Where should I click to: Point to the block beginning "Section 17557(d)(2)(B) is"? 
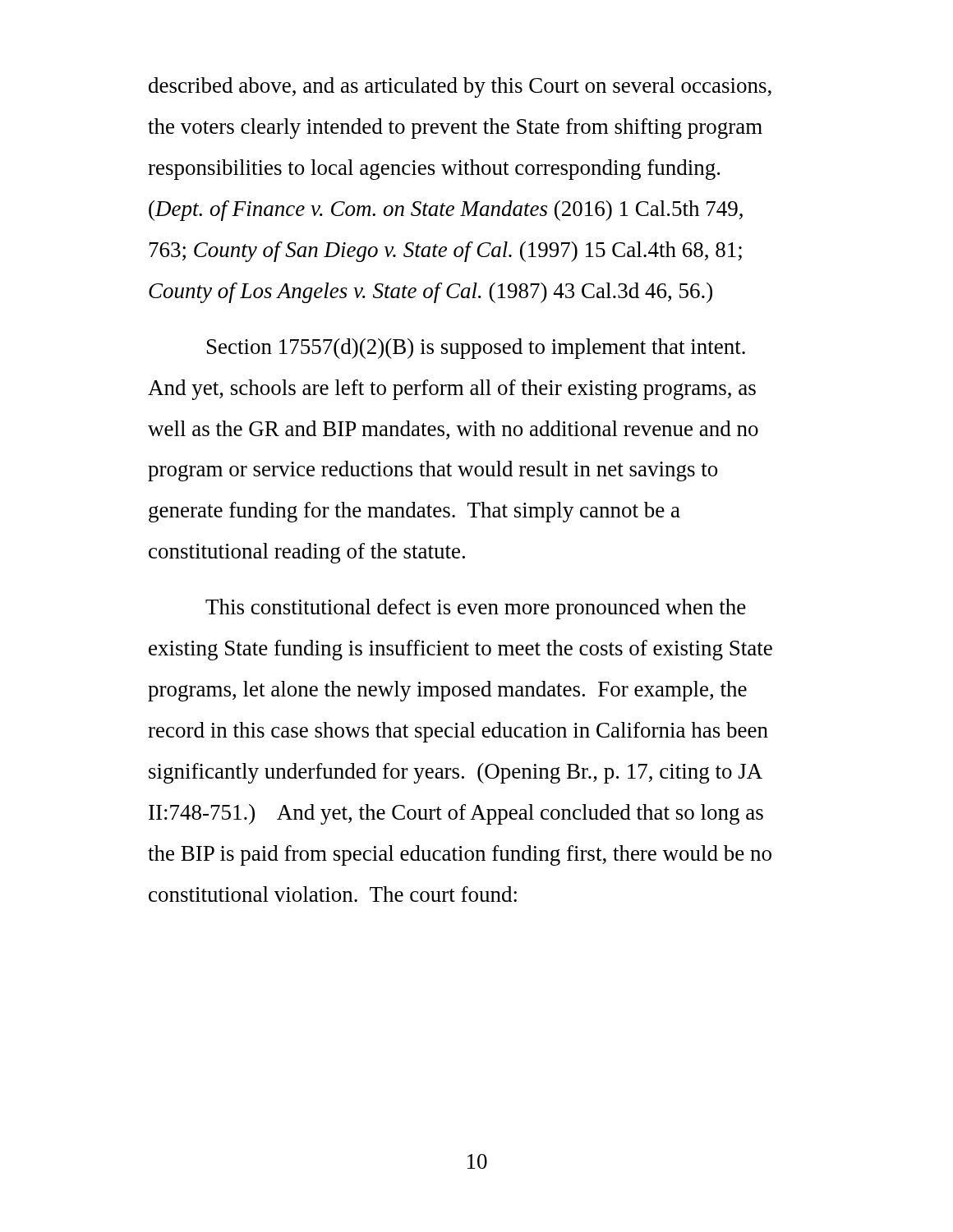[476, 349]
